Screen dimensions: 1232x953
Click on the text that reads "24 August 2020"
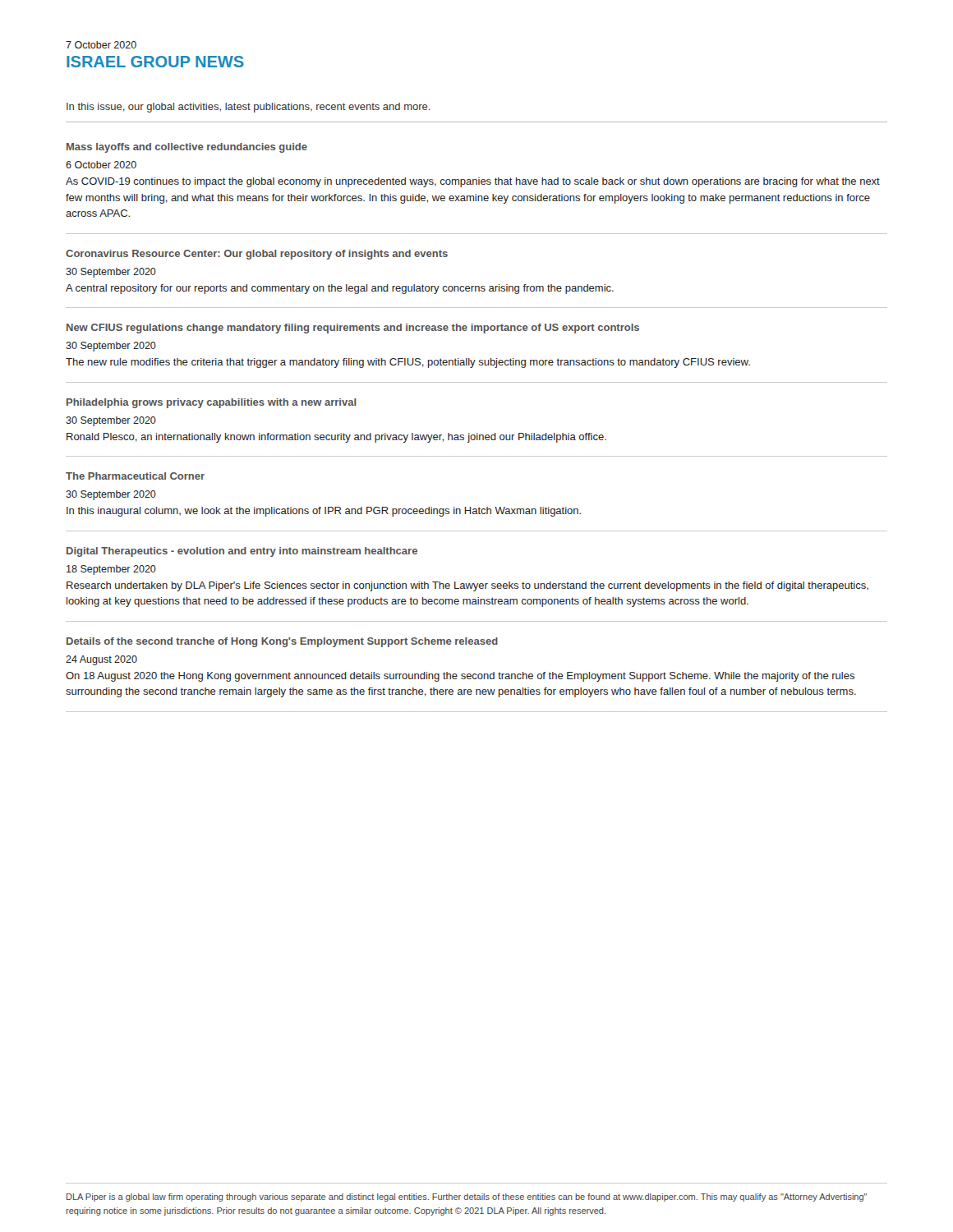[x=101, y=659]
